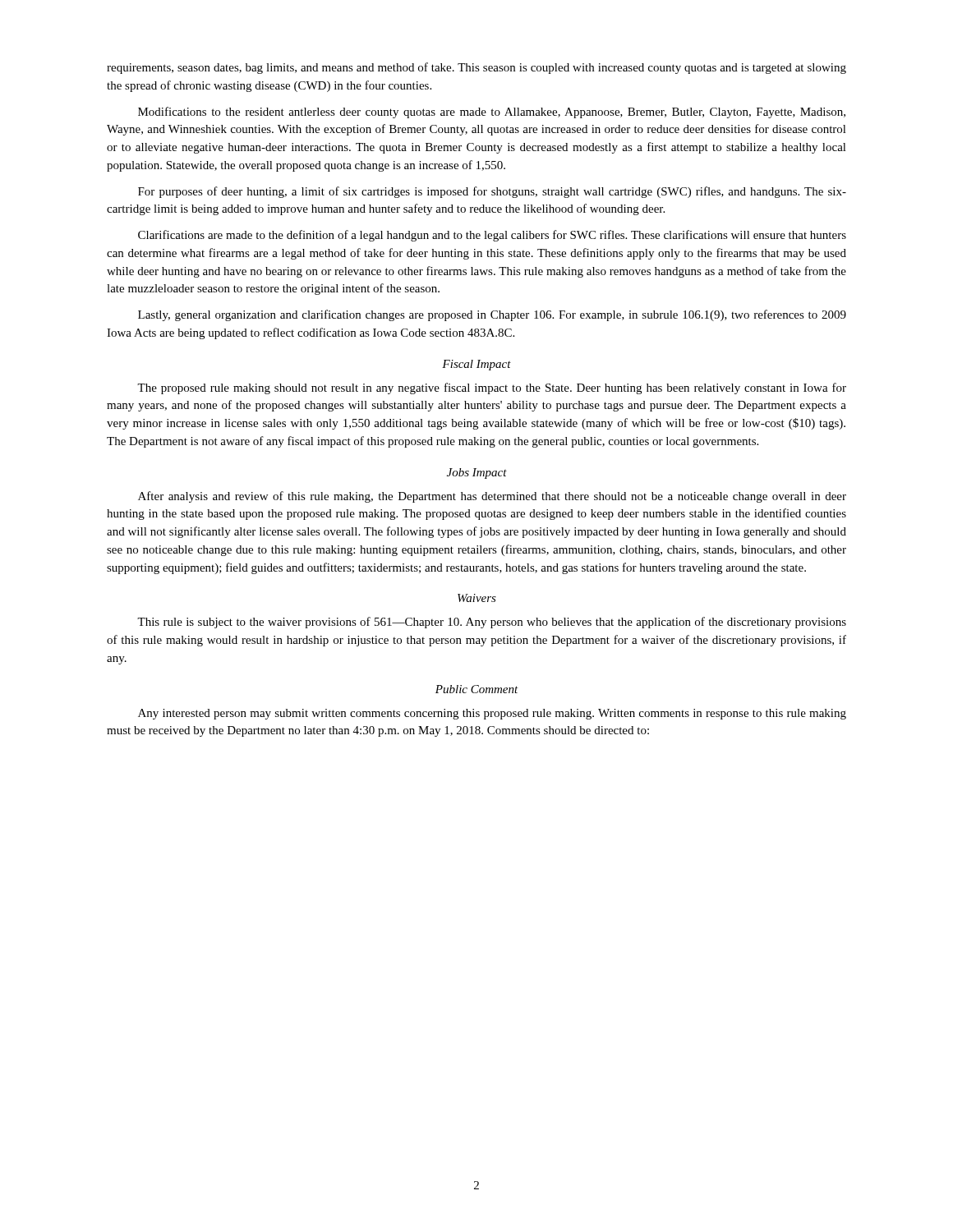The height and width of the screenshot is (1232, 953).
Task: Locate the passage starting "After analysis and review of this rule making,"
Action: (476, 532)
